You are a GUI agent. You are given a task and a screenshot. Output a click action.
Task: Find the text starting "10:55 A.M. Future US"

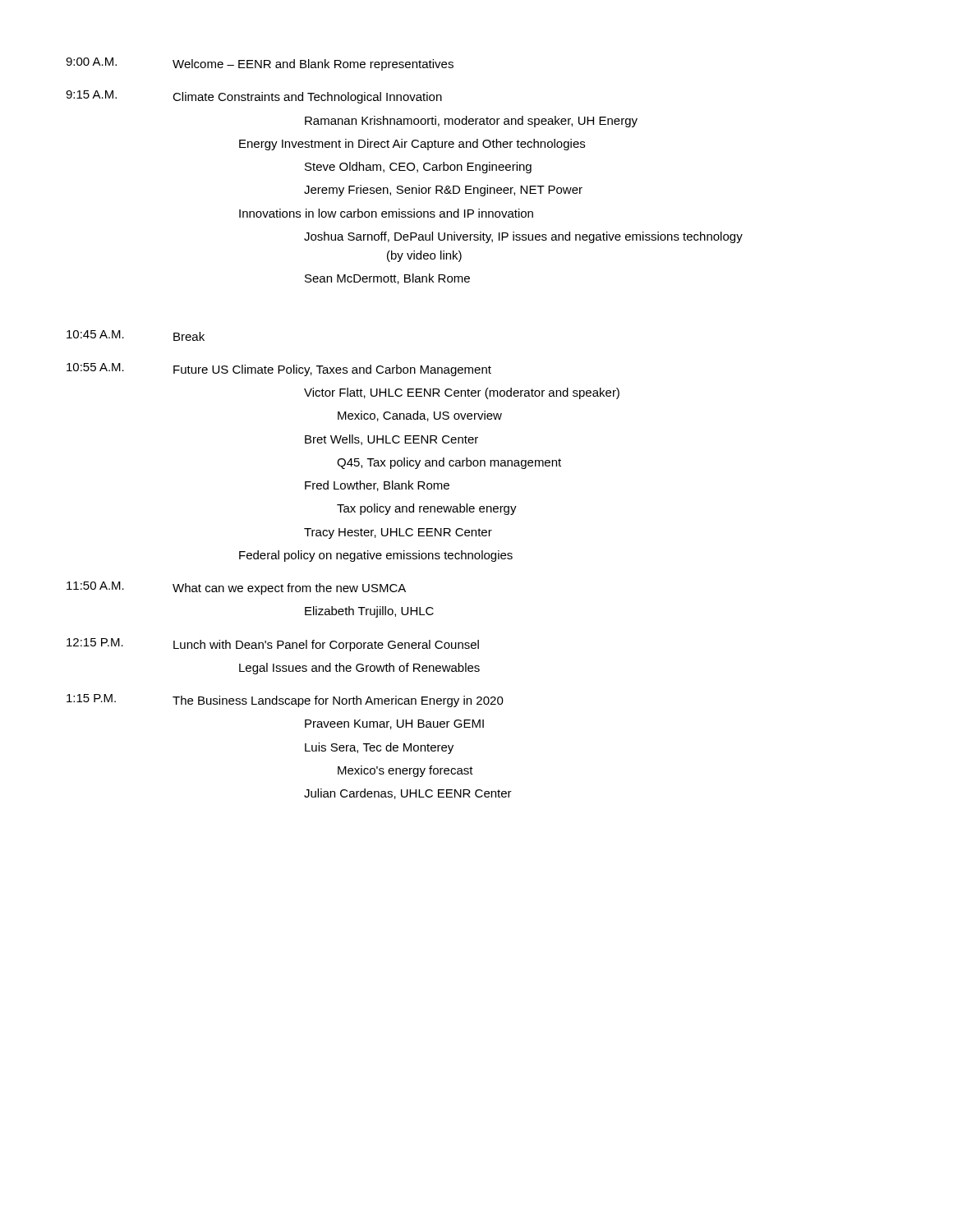click(x=476, y=464)
